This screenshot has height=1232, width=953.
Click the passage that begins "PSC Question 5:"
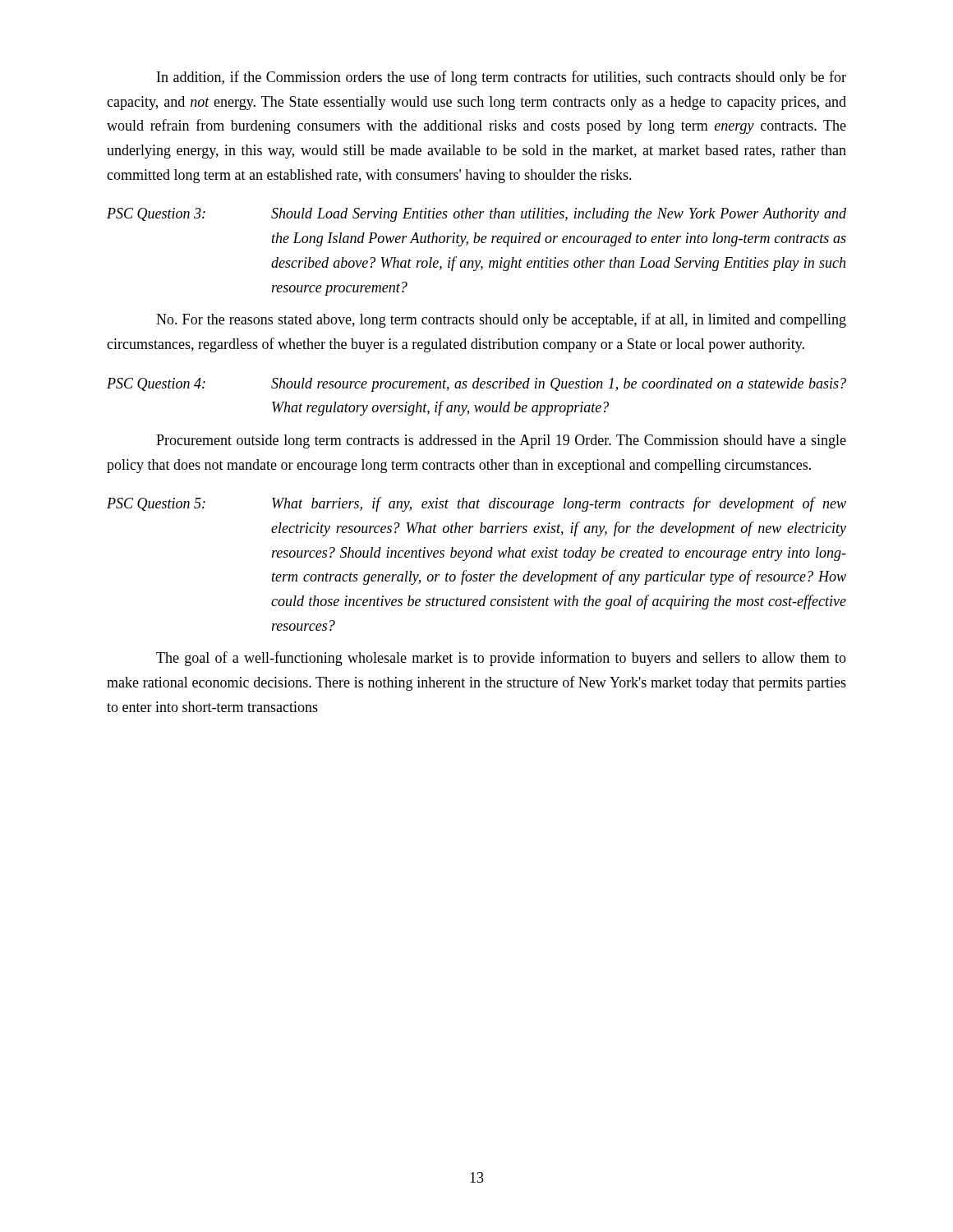[x=476, y=565]
